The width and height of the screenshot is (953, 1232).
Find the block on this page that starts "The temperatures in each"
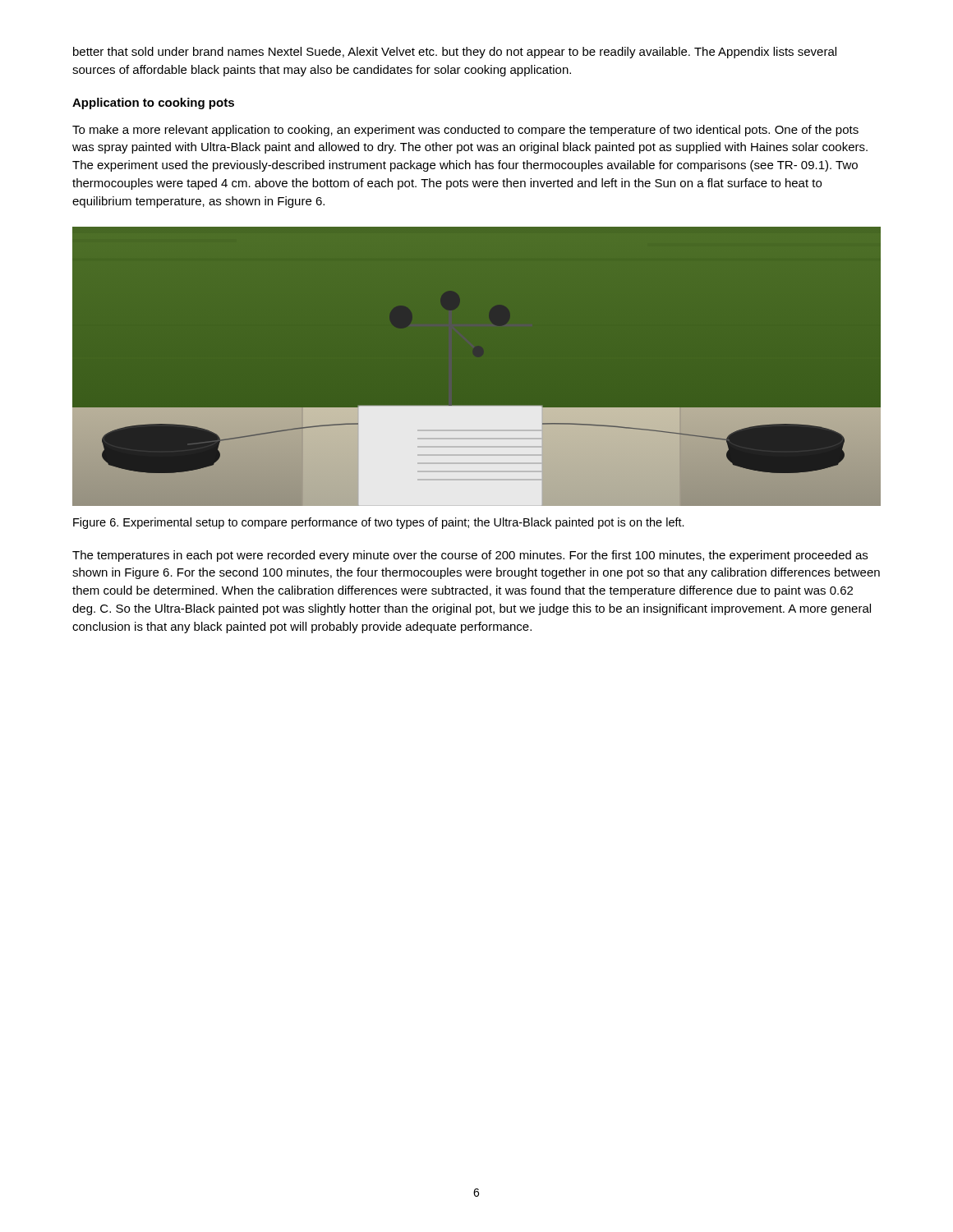(x=476, y=590)
